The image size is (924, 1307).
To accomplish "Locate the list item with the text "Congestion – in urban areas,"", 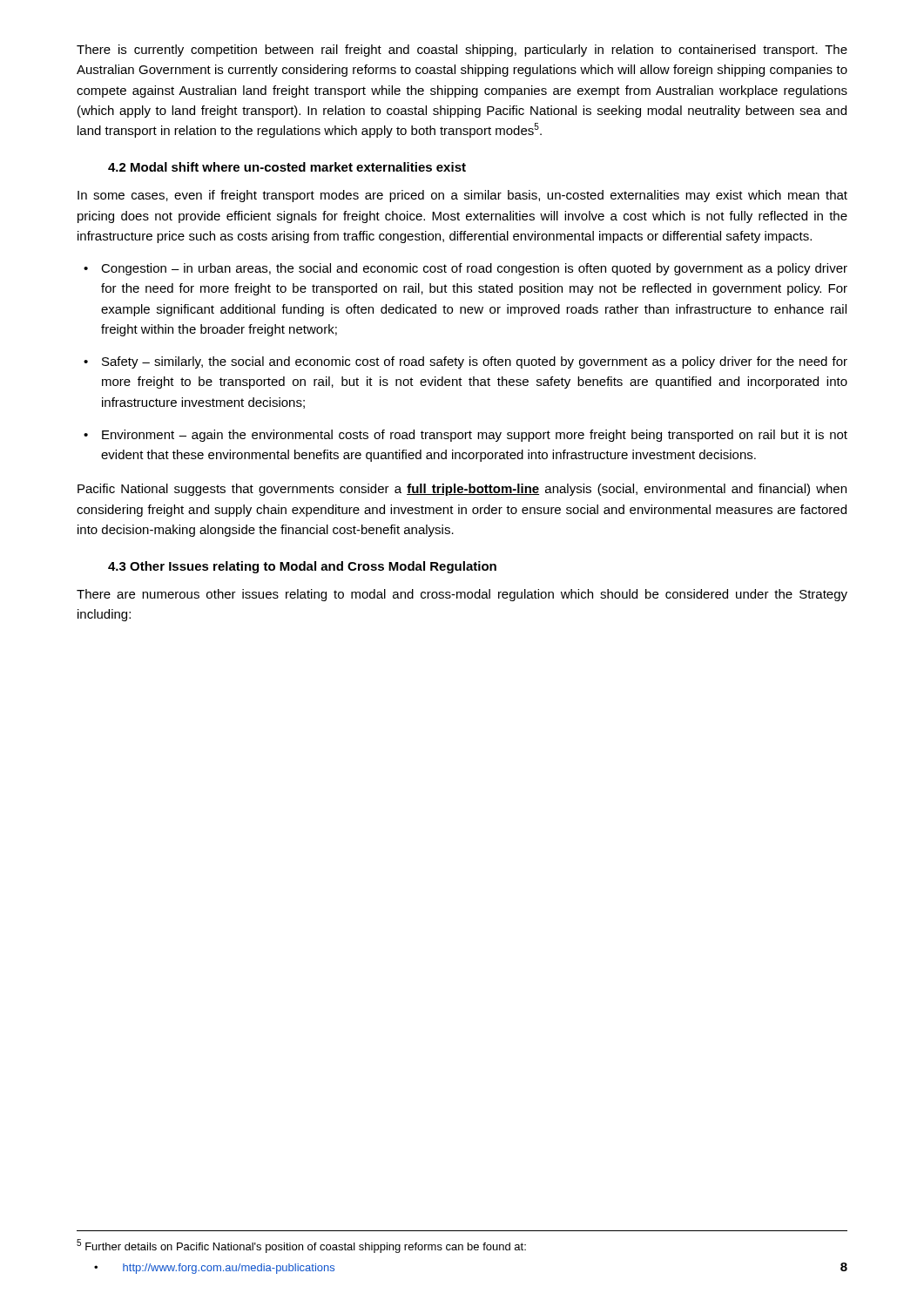I will click(474, 298).
